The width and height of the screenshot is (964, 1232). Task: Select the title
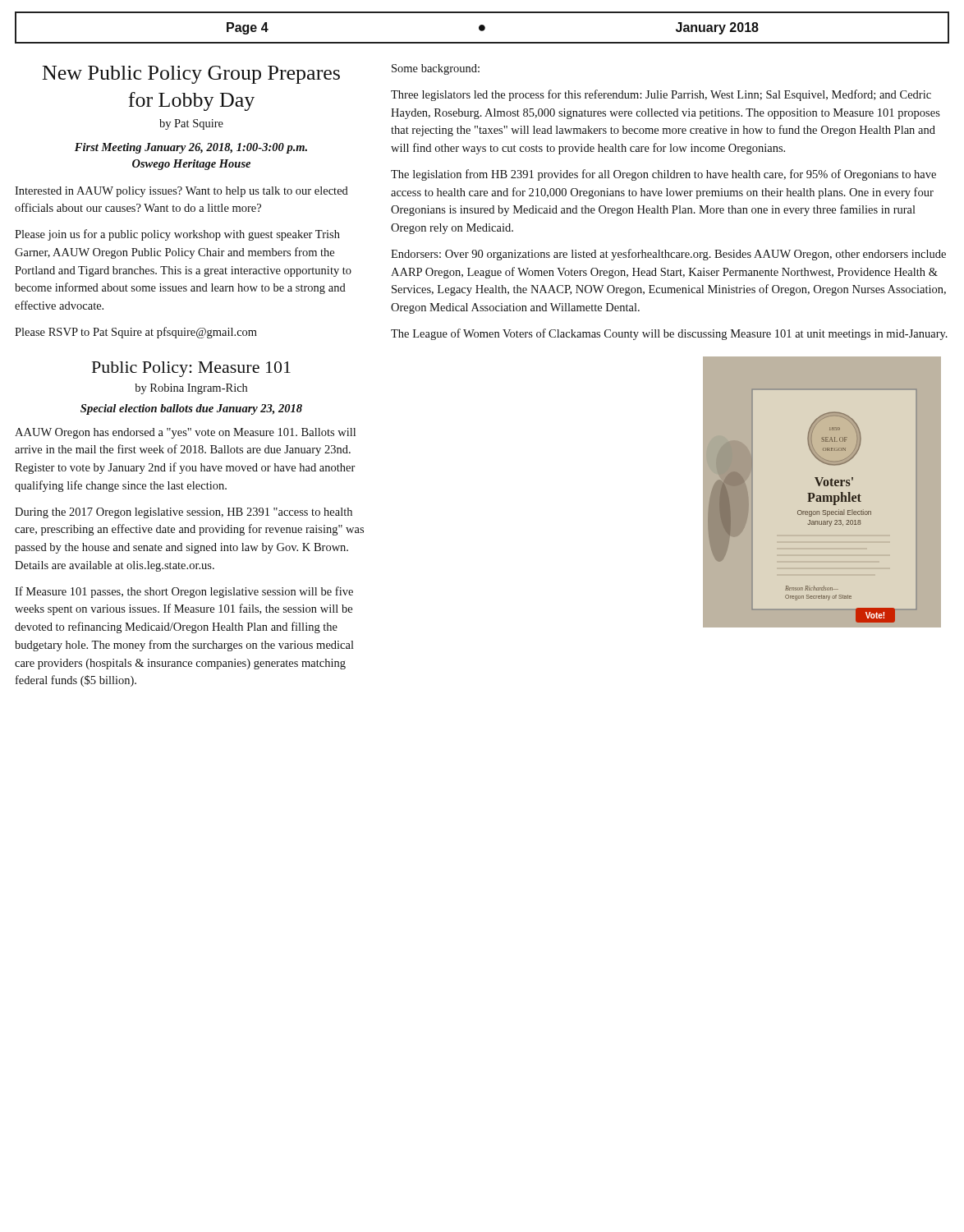pos(191,86)
